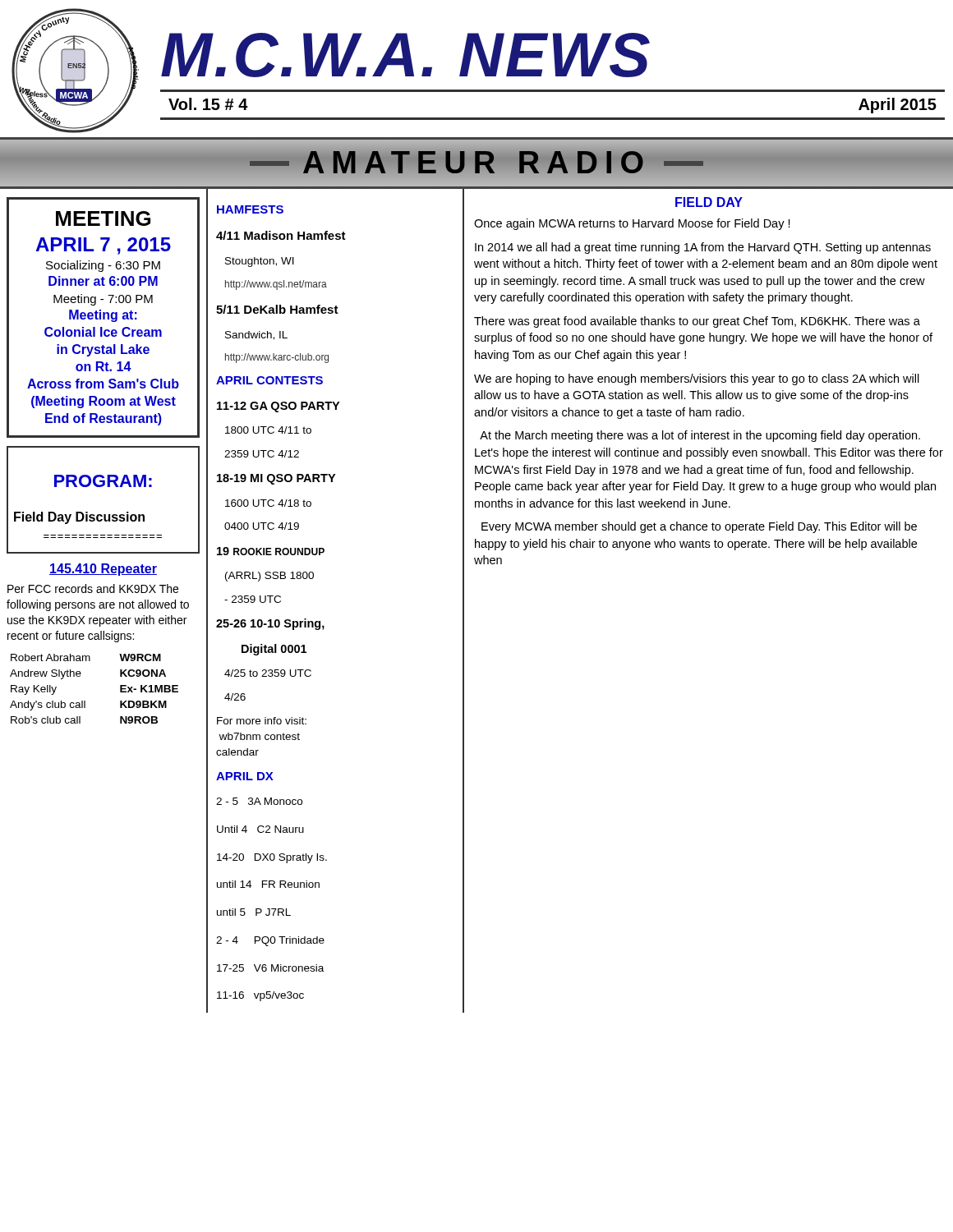953x1232 pixels.
Task: Locate the block starting "APRIL DX"
Action: (x=245, y=775)
